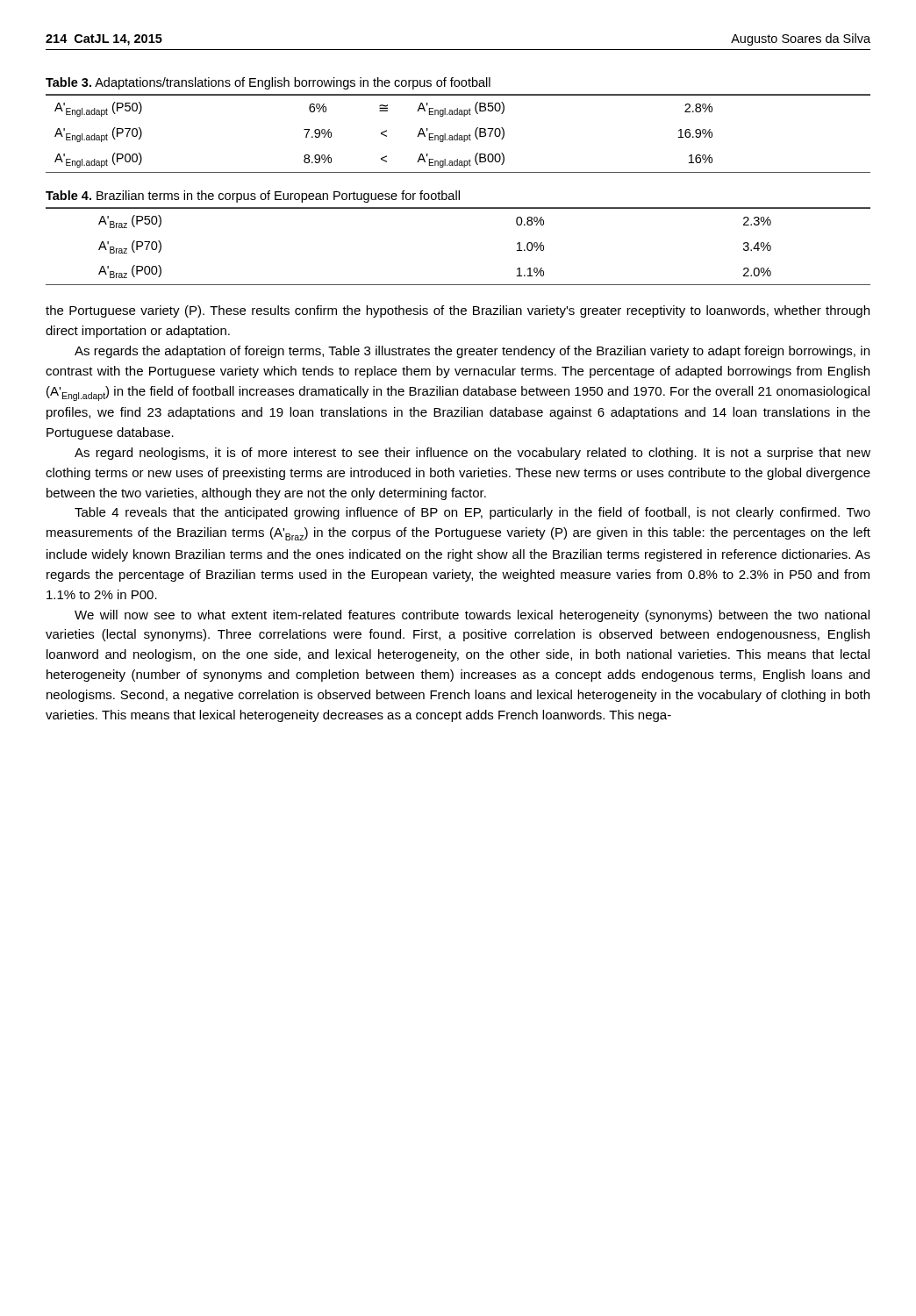Navigate to the passage starting "As regards the adaptation of foreign"
Image resolution: width=916 pixels, height=1316 pixels.
click(x=458, y=392)
